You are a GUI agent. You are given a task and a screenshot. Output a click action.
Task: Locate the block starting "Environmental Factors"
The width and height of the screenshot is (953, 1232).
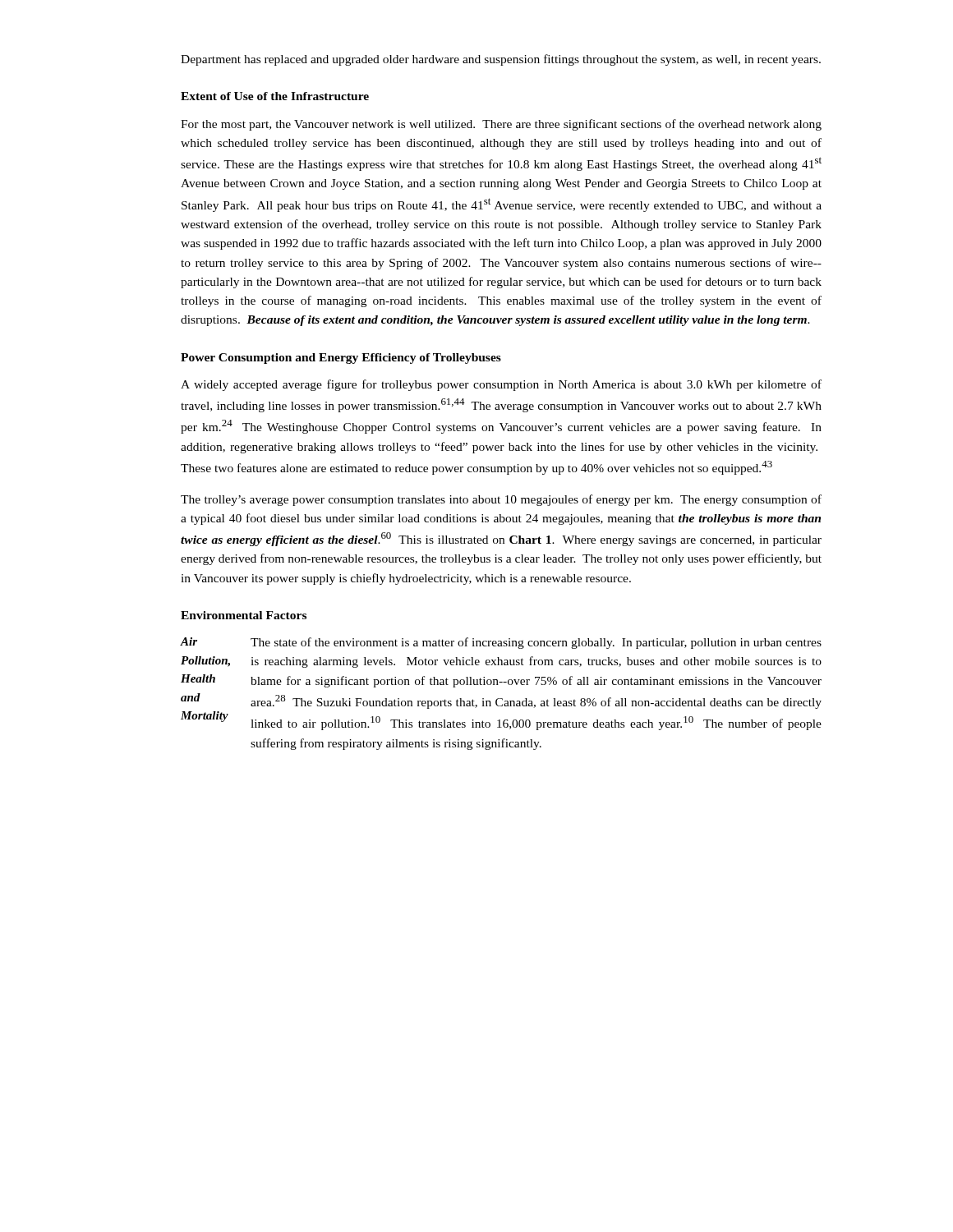[x=244, y=615]
